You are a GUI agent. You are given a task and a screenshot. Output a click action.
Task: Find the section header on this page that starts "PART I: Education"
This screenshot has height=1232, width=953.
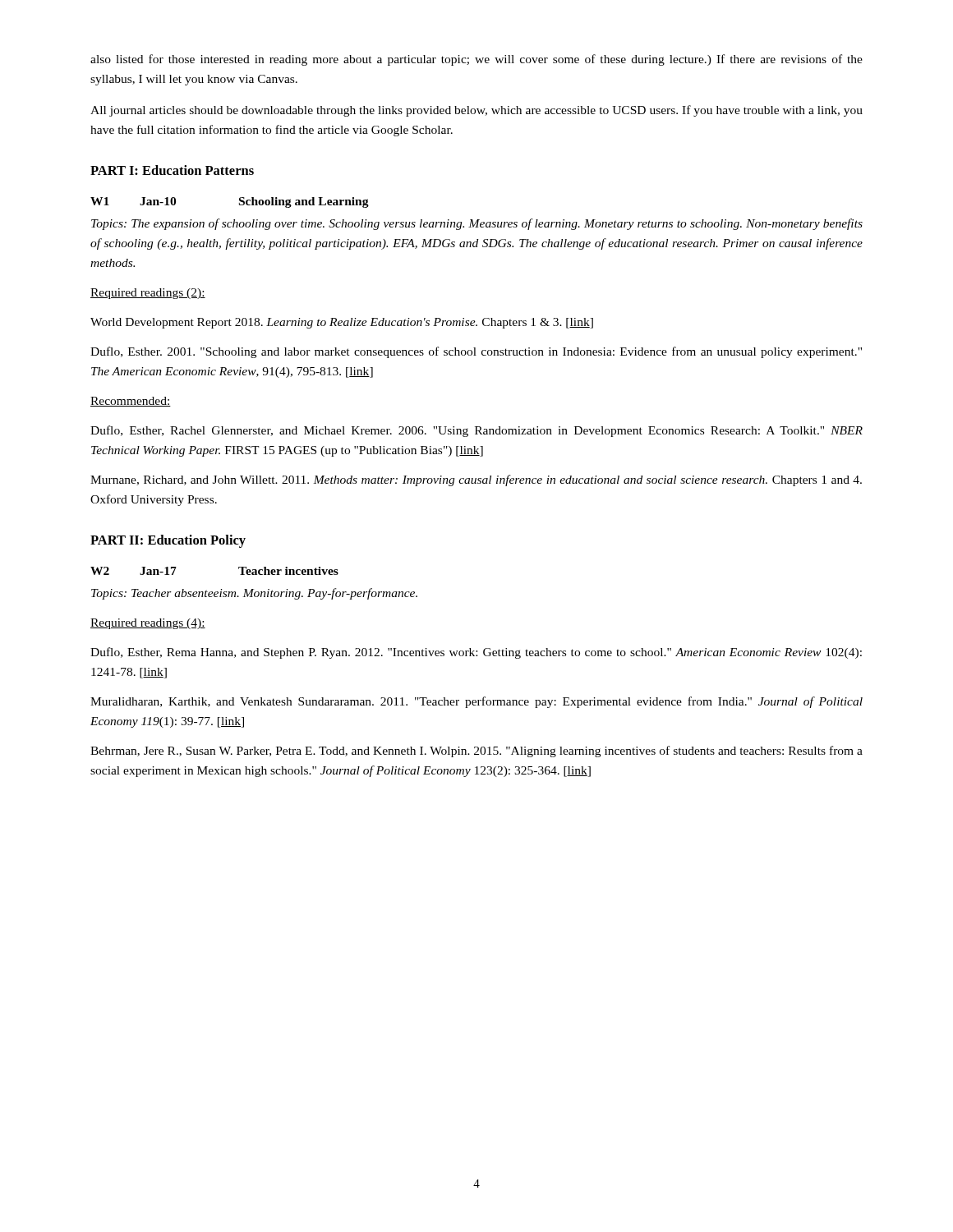pos(172,170)
